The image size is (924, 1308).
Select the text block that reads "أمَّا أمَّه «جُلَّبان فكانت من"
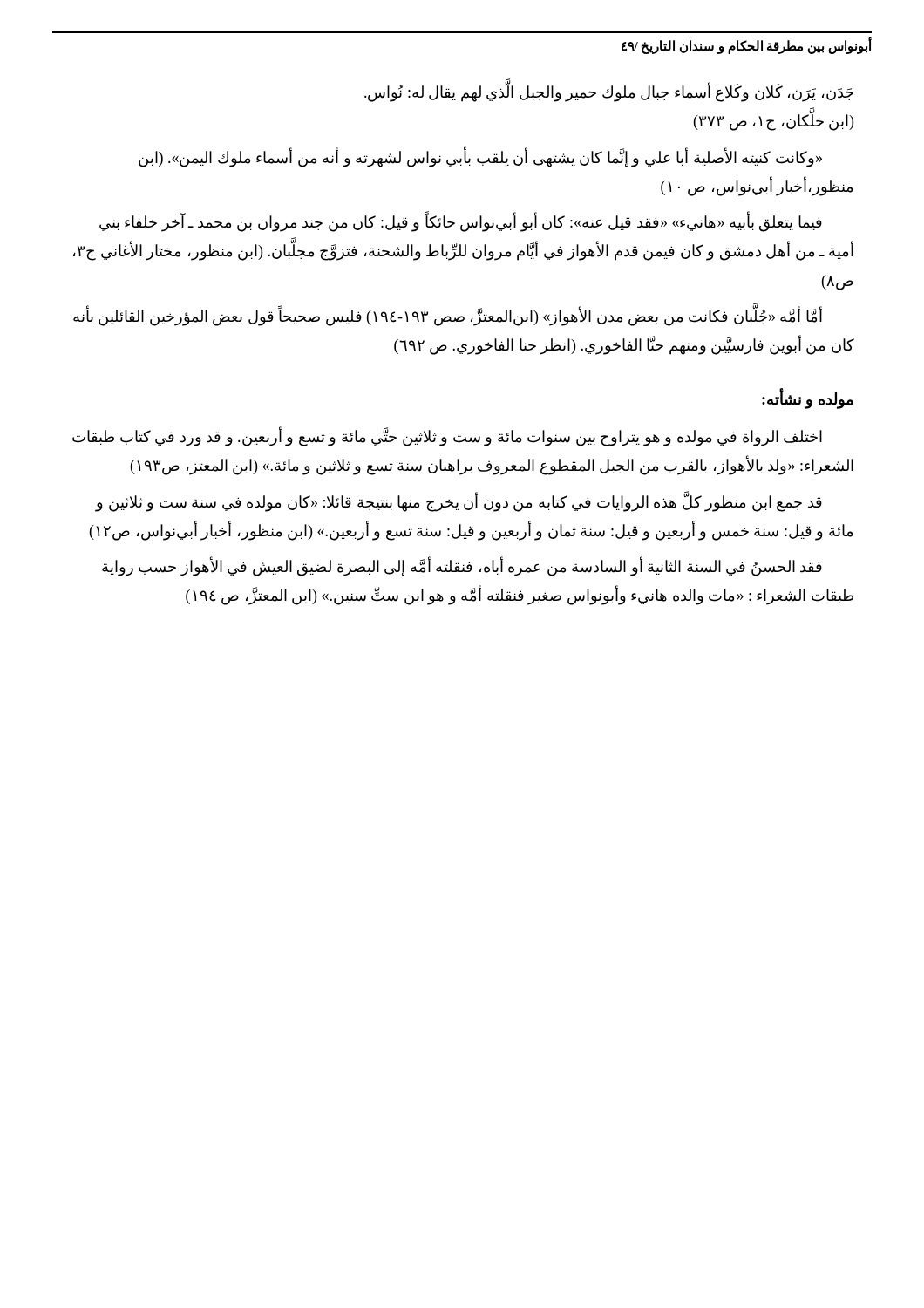click(463, 331)
